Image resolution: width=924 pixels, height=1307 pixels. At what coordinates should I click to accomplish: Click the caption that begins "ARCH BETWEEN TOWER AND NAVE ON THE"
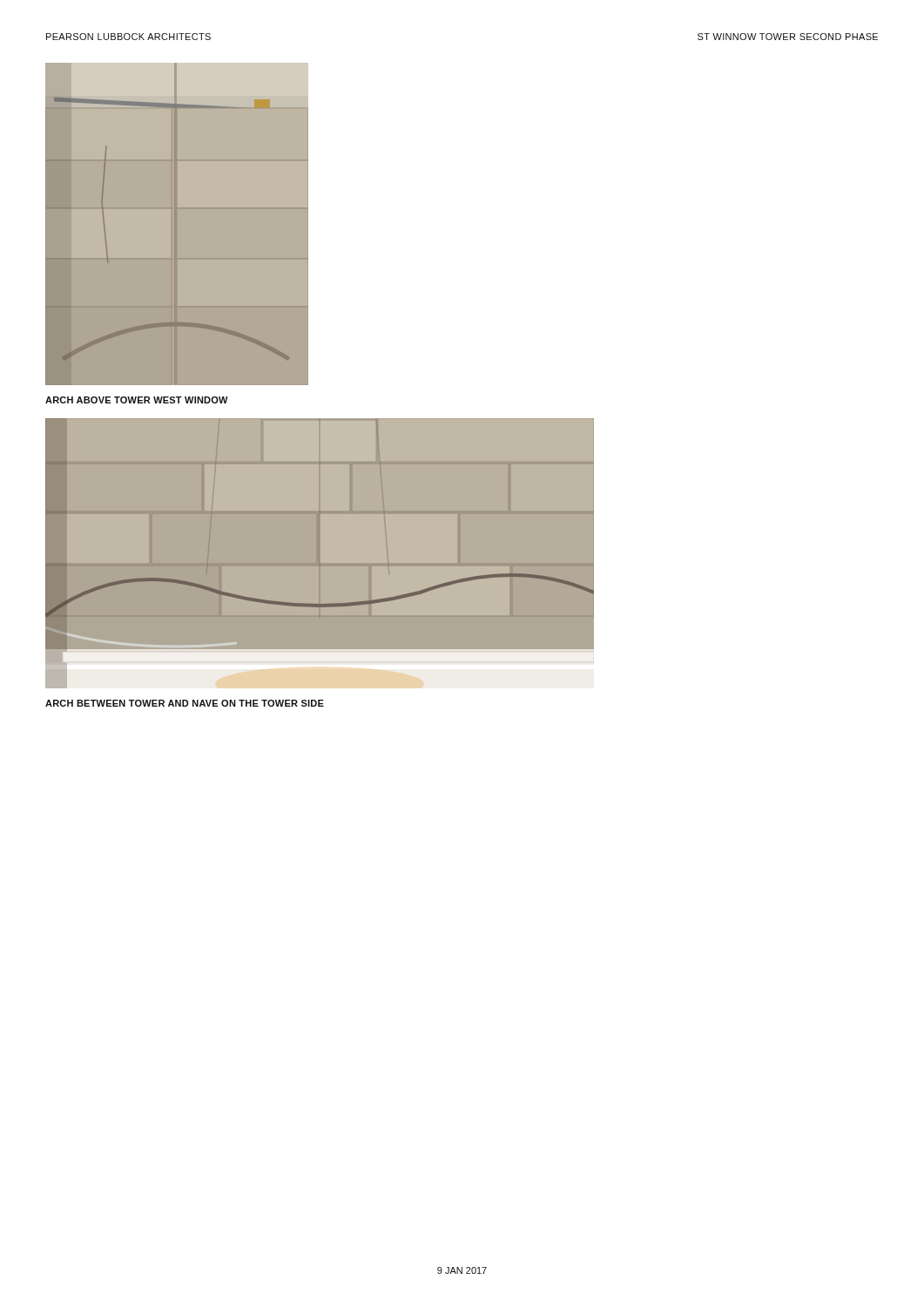click(x=185, y=703)
